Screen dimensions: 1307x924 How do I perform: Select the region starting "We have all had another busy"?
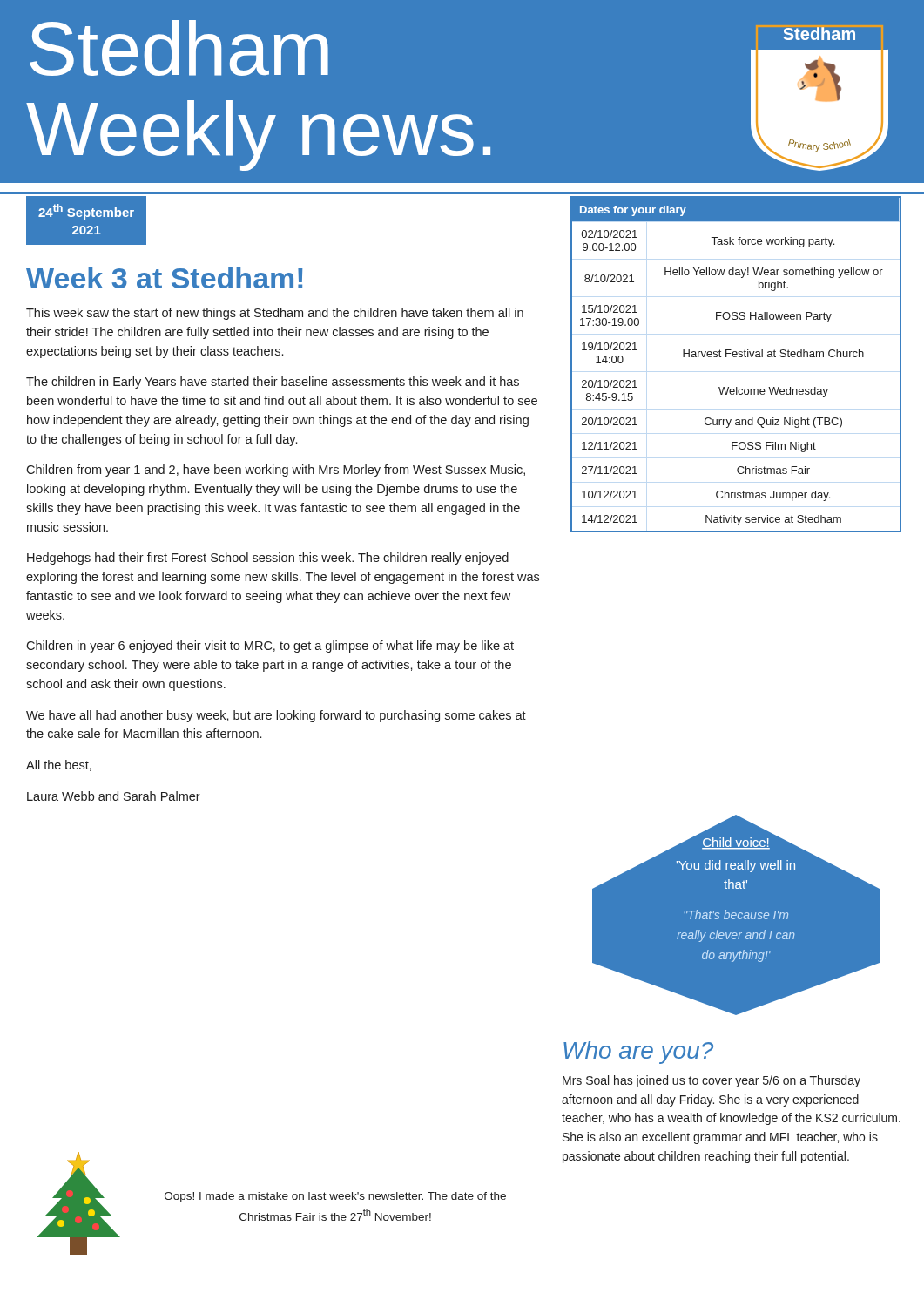(x=276, y=724)
